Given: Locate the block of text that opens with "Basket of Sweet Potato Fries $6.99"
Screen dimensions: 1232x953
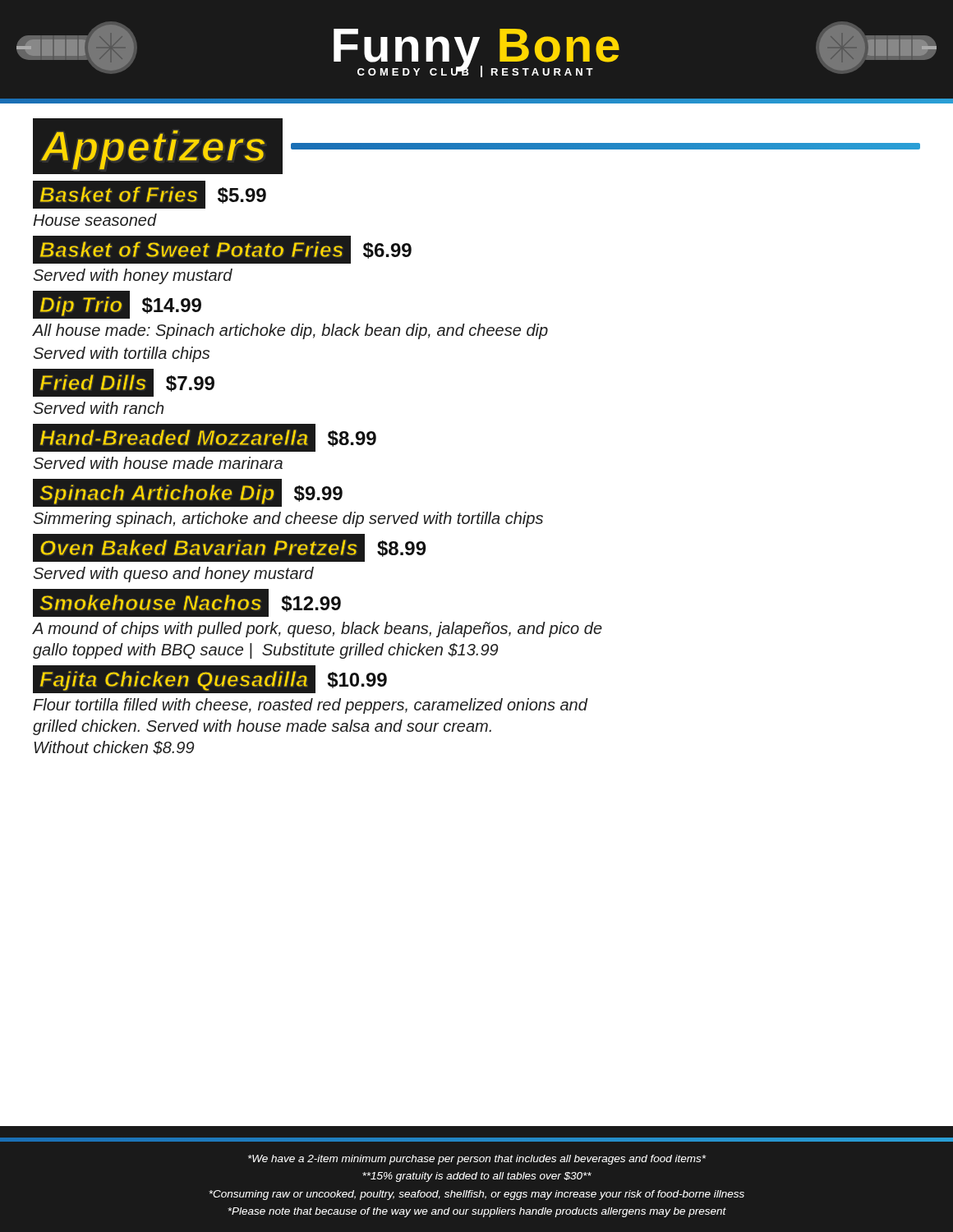Looking at the screenshot, I should point(222,251).
